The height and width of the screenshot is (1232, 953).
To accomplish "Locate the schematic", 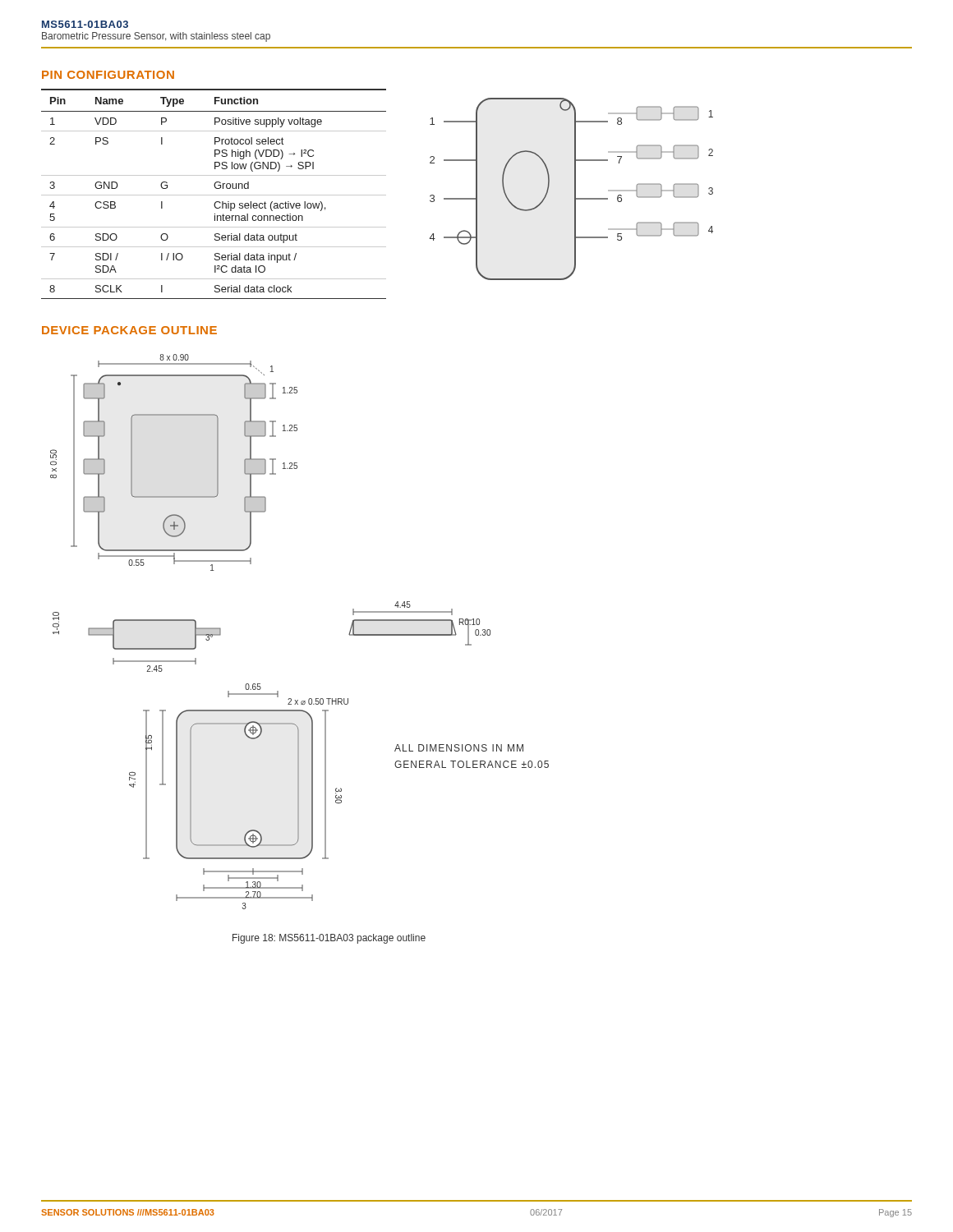I will [571, 190].
